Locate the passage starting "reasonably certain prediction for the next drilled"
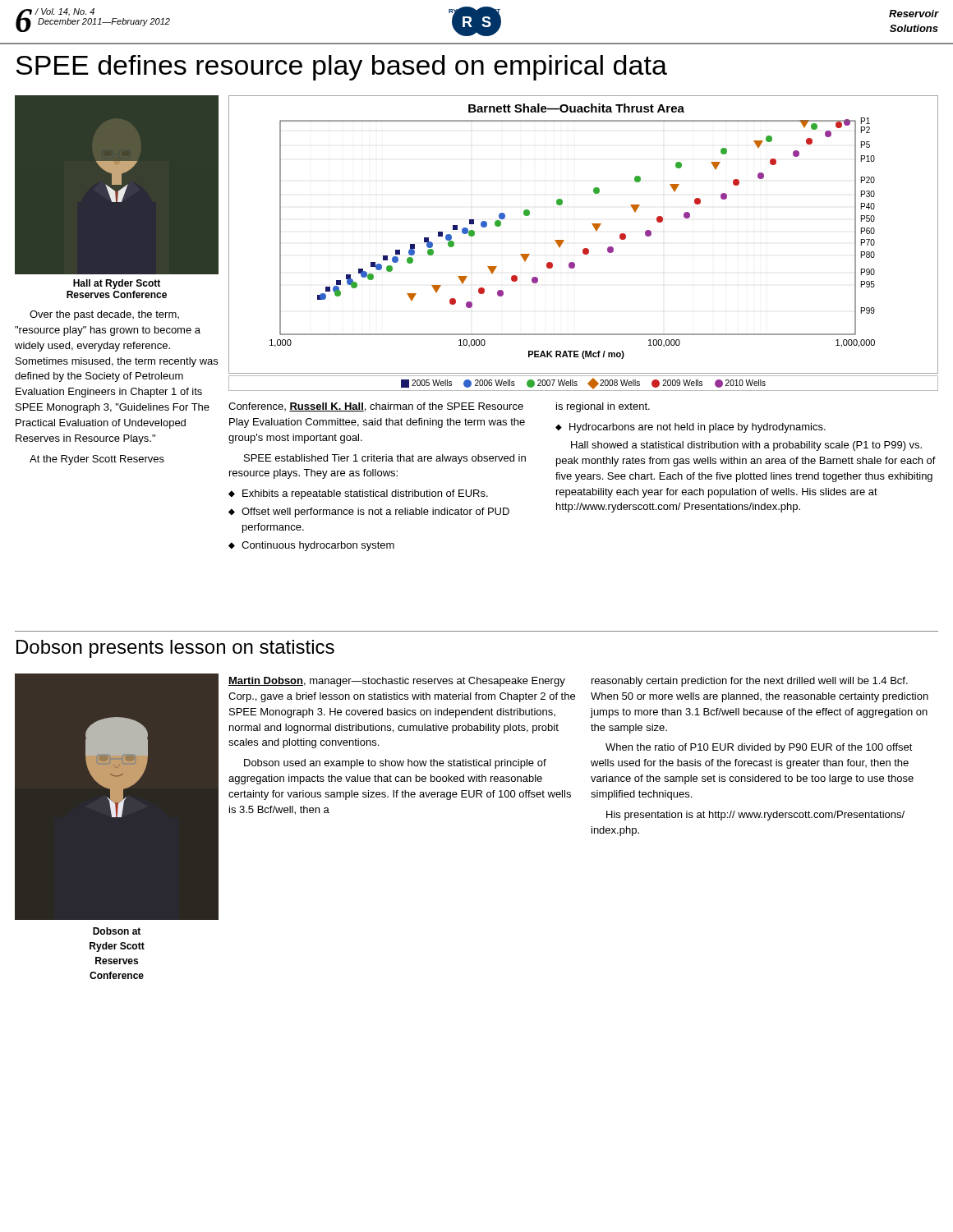This screenshot has width=953, height=1232. pyautogui.click(x=764, y=756)
